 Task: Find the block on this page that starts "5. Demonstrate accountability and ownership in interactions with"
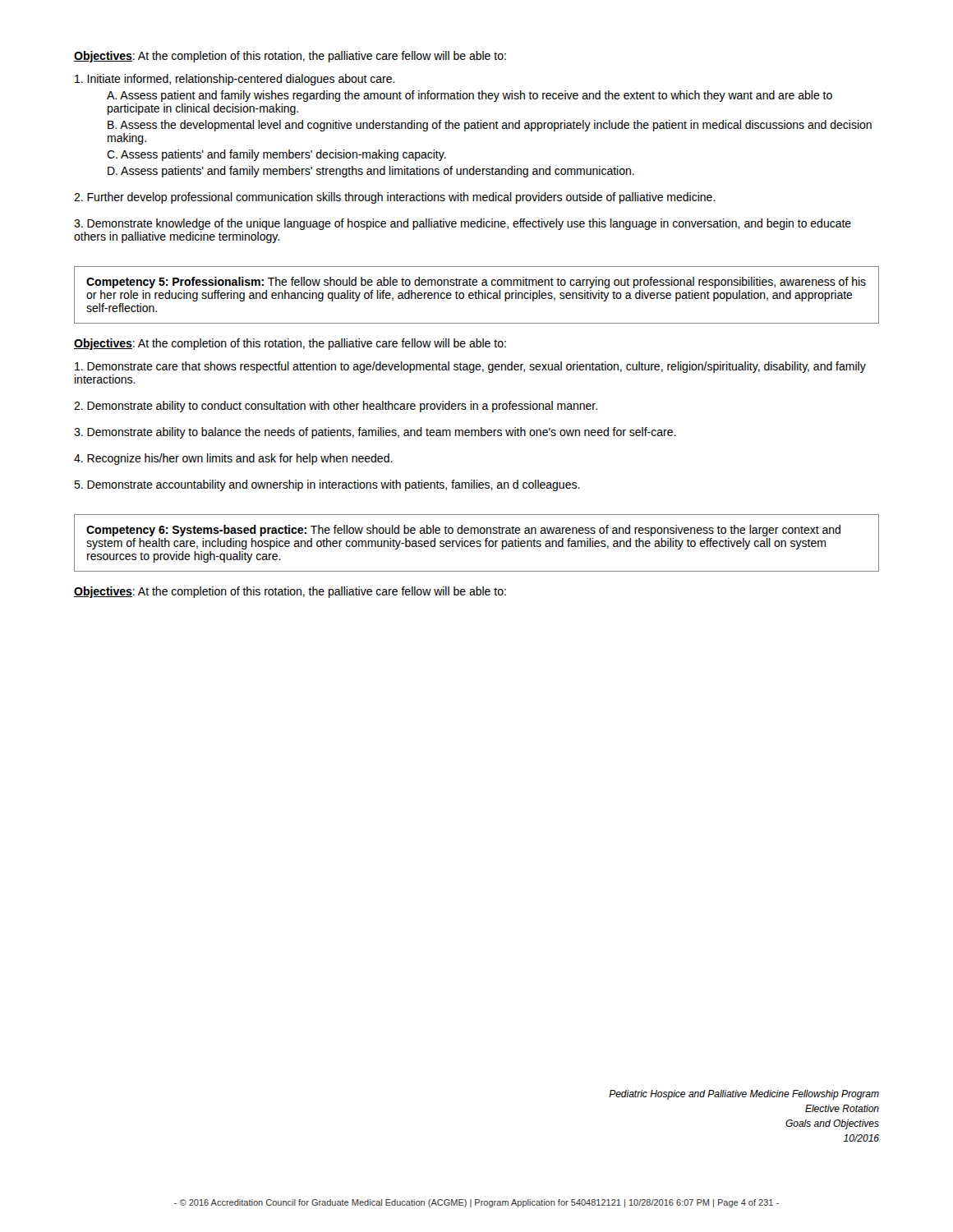(327, 485)
